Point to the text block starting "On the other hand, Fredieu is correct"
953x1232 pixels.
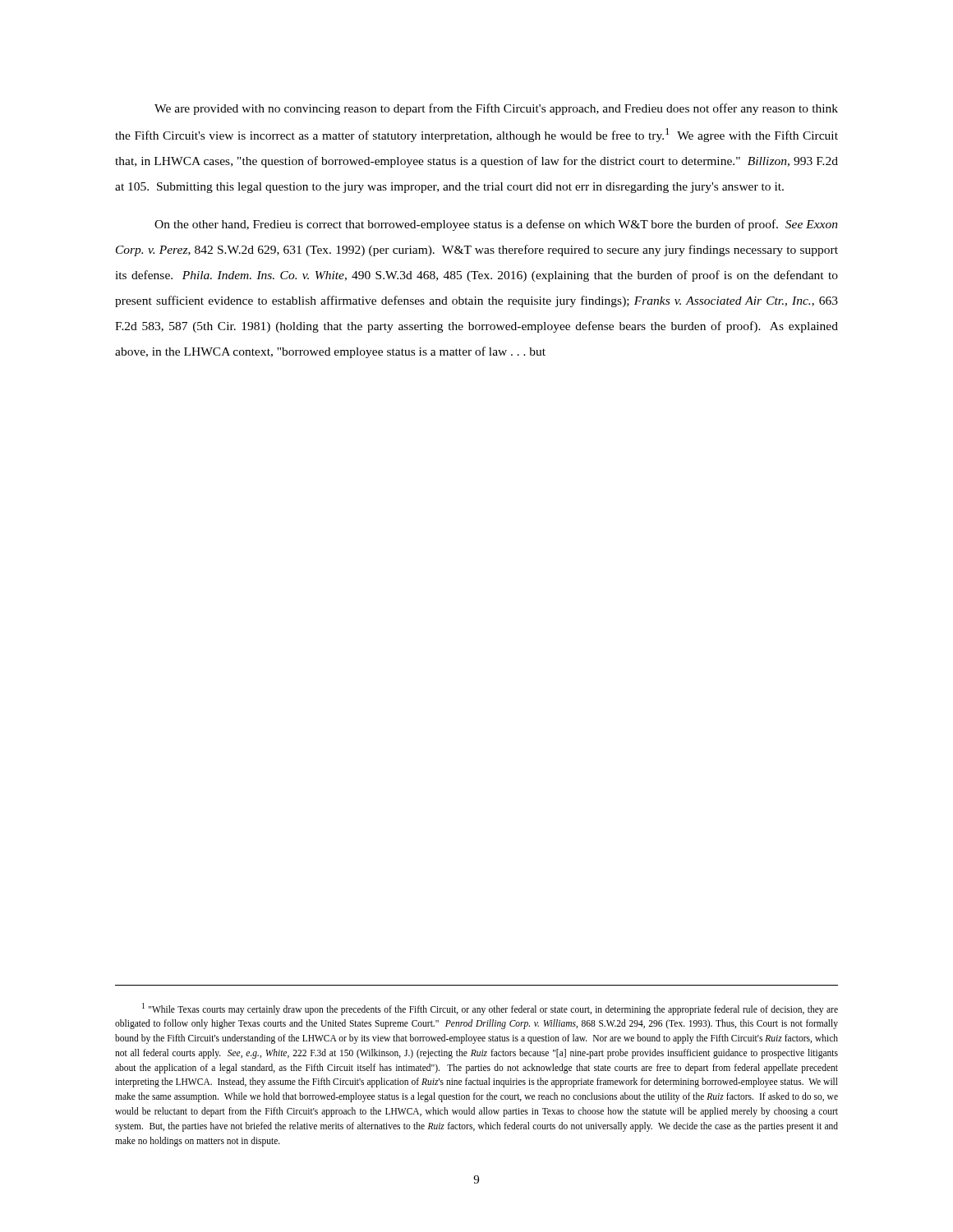(476, 288)
